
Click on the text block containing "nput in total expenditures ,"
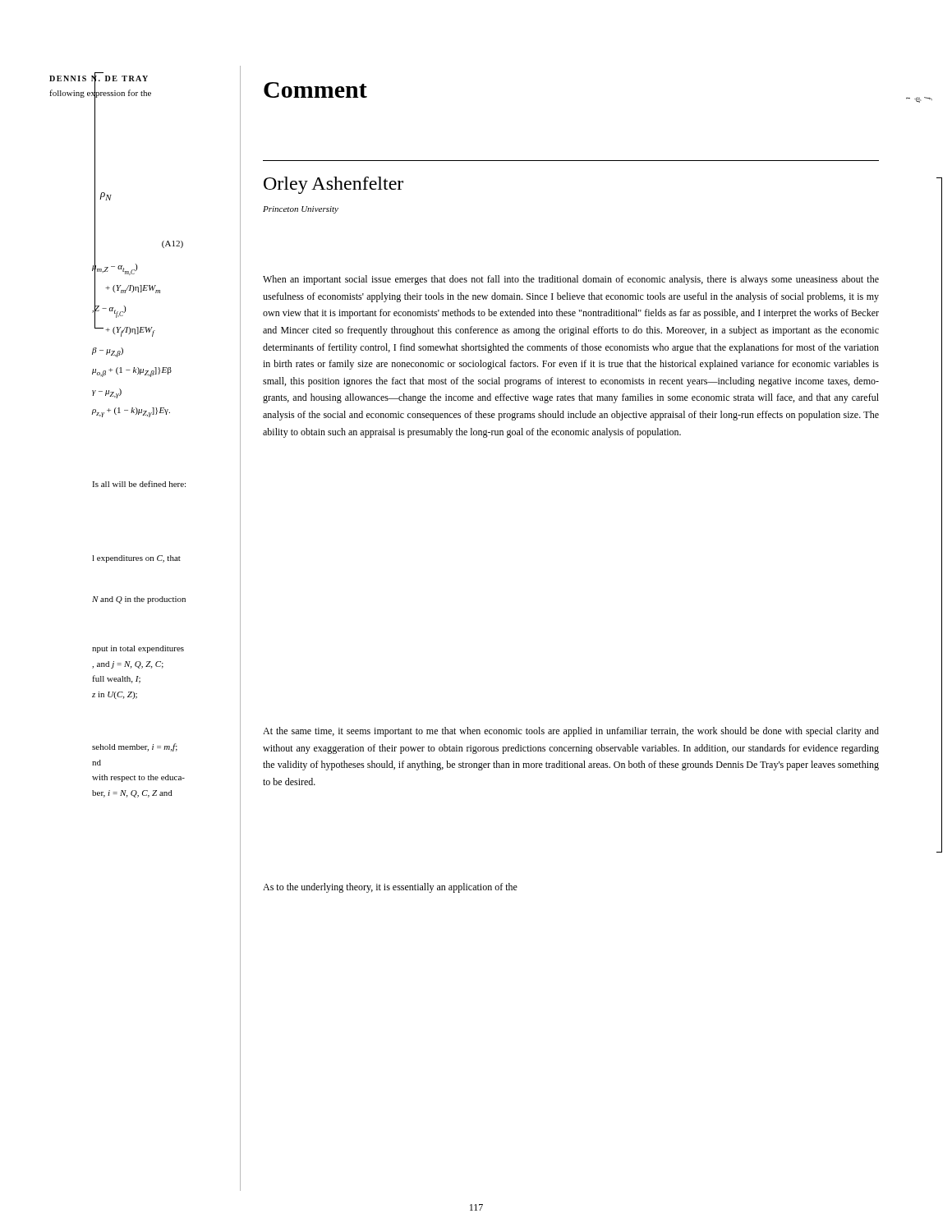[180, 671]
